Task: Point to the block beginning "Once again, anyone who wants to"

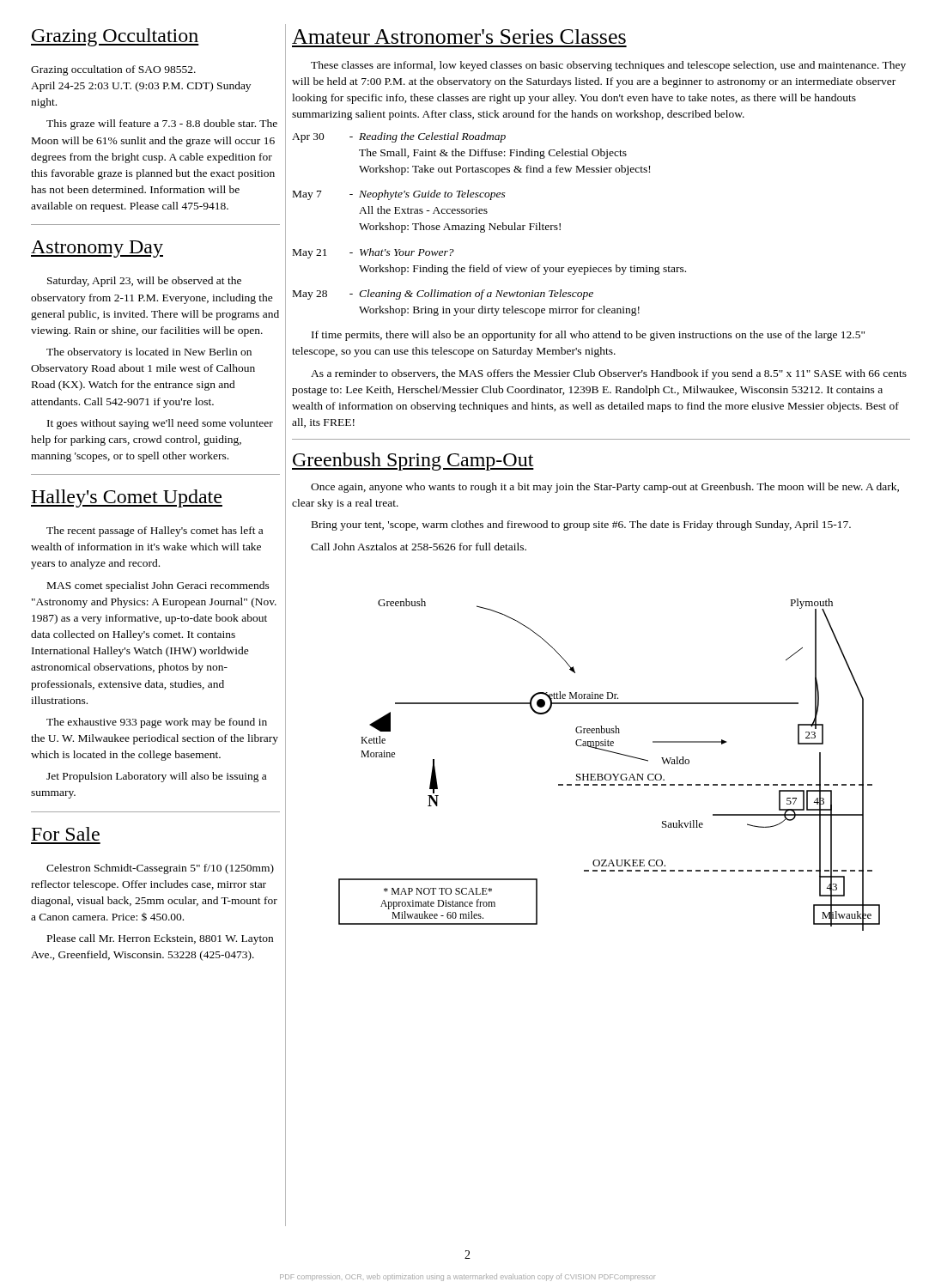Action: click(601, 516)
